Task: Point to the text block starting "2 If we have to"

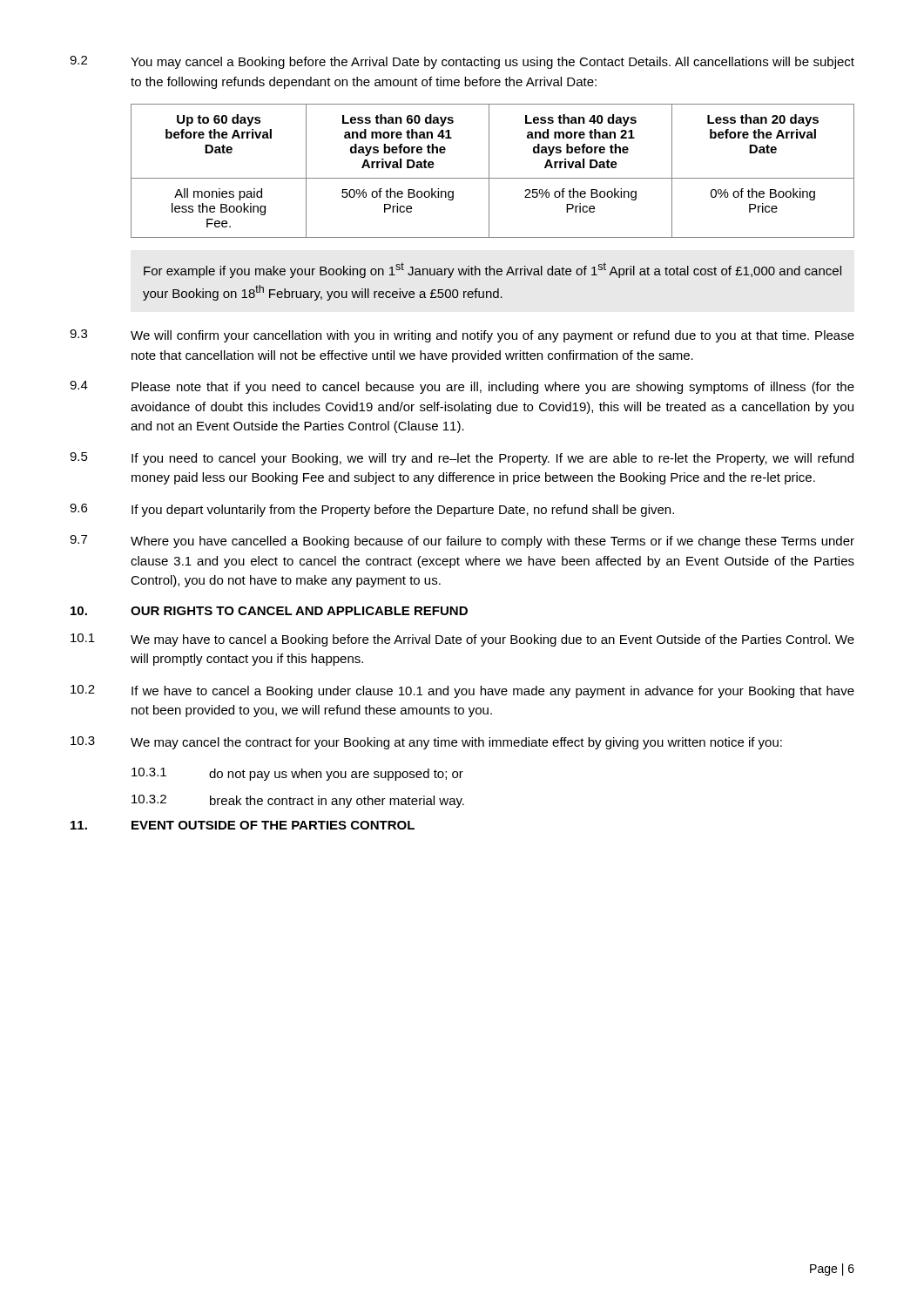Action: [462, 701]
